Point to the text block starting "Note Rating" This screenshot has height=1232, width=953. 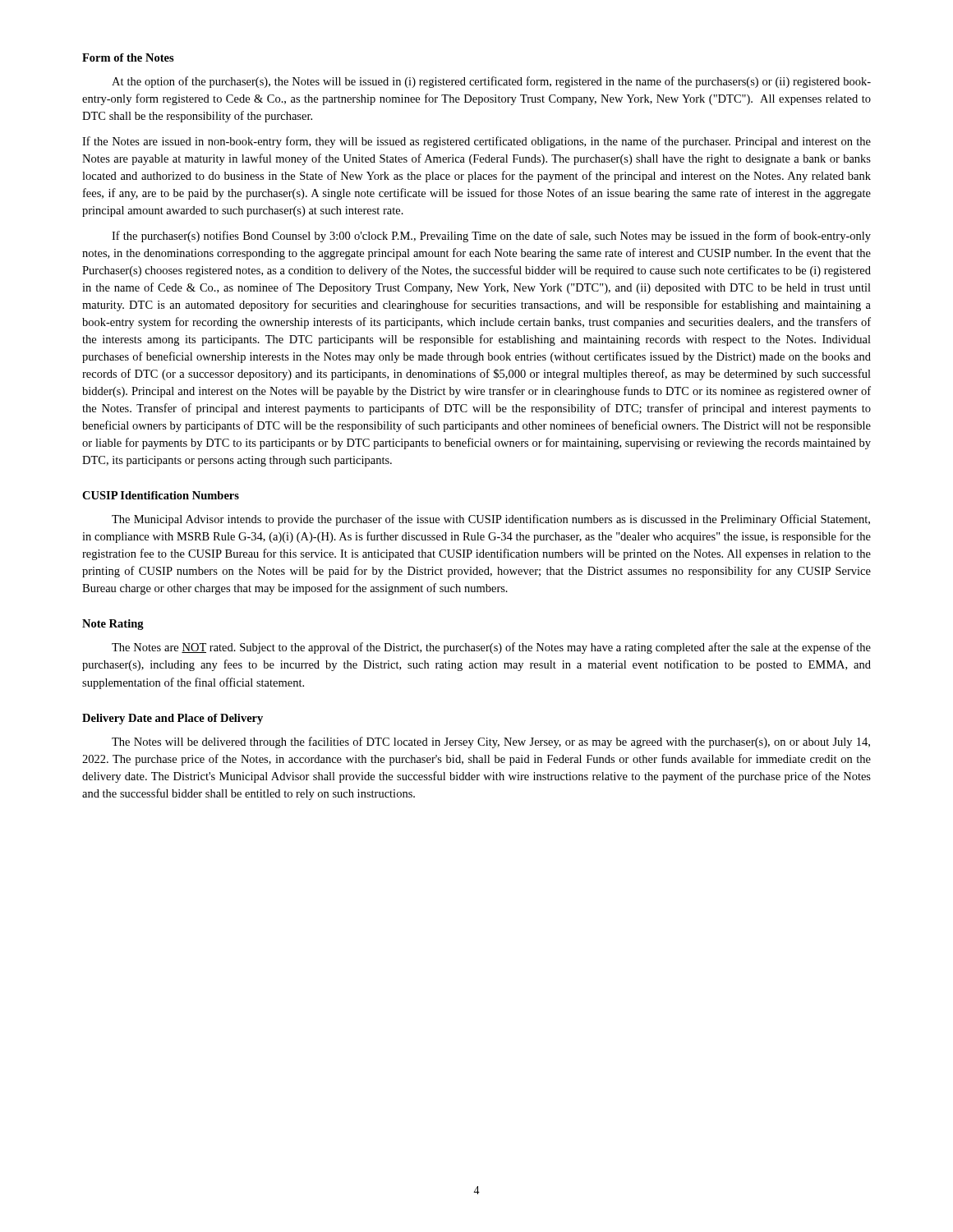coord(113,624)
